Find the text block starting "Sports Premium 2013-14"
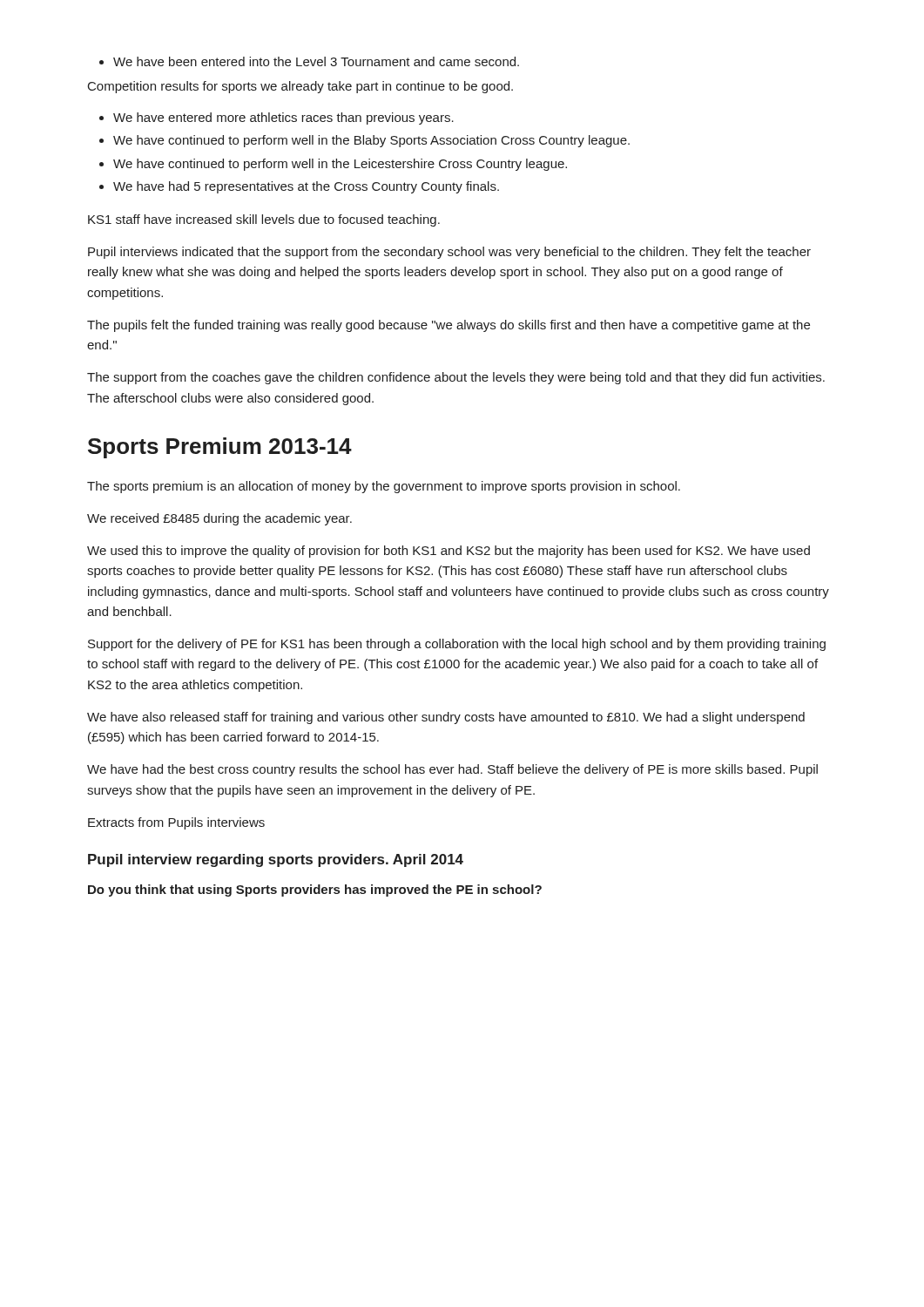 point(220,448)
